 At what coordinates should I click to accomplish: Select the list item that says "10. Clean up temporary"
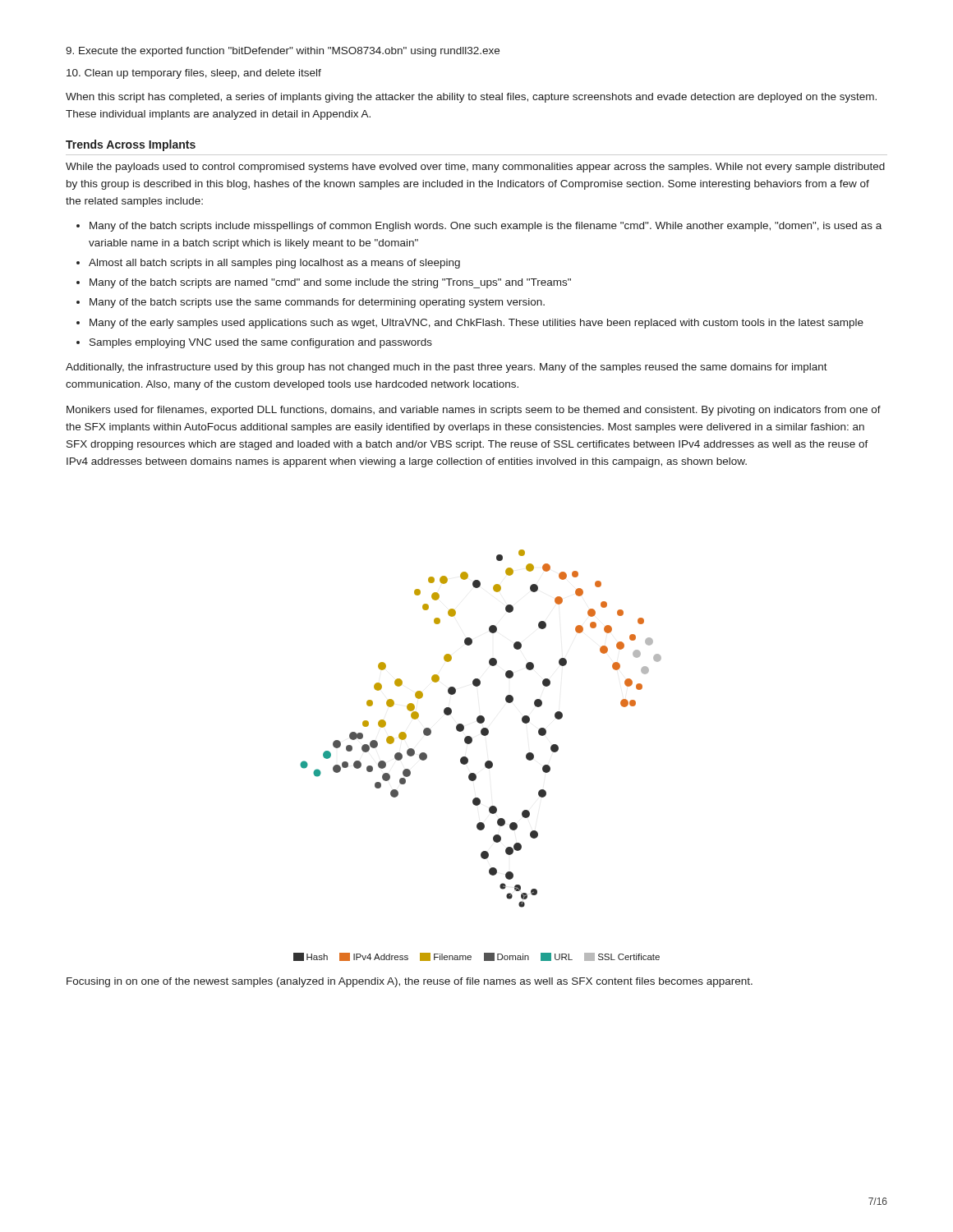click(193, 73)
